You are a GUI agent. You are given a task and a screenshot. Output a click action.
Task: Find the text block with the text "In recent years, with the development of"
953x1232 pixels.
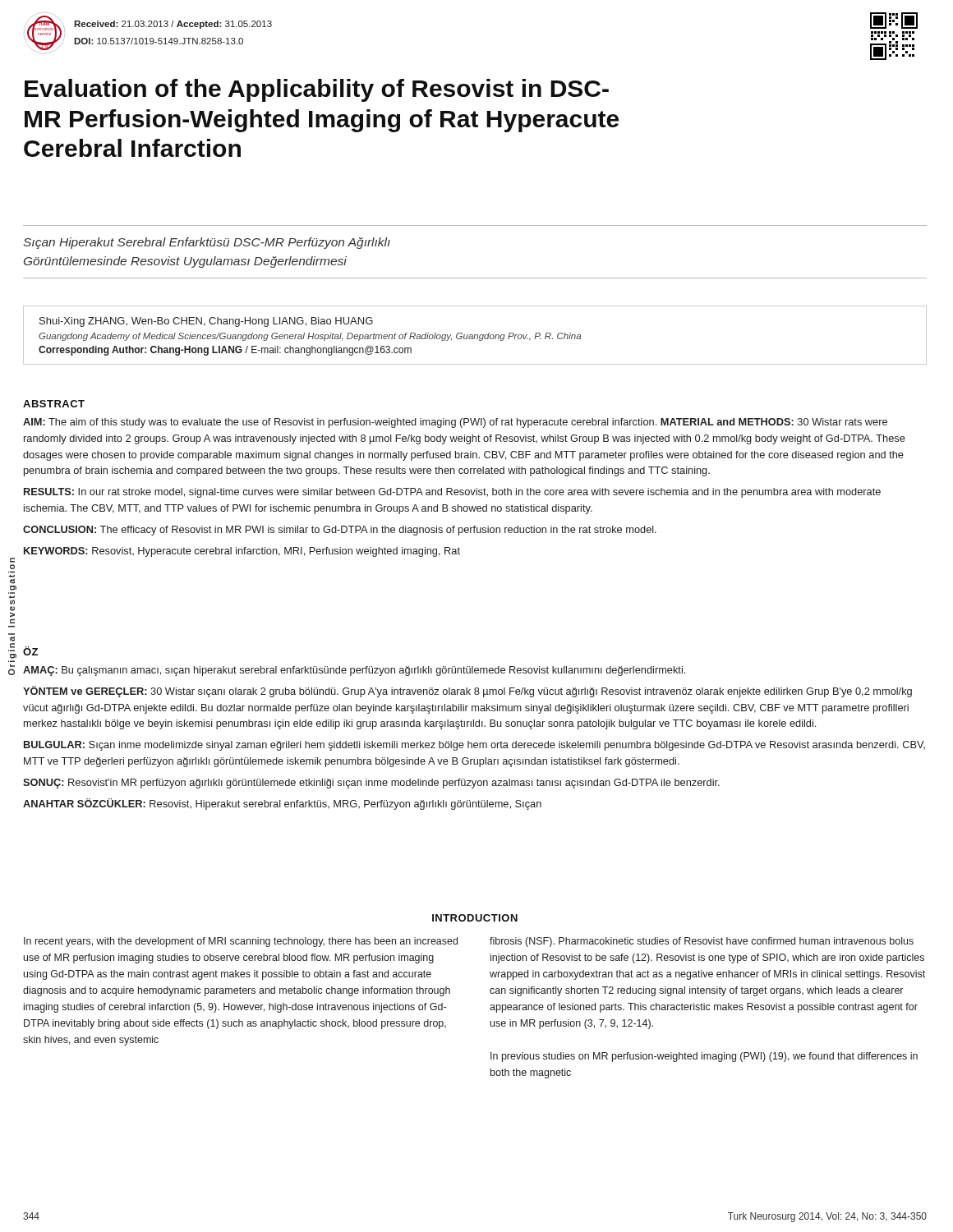(241, 991)
